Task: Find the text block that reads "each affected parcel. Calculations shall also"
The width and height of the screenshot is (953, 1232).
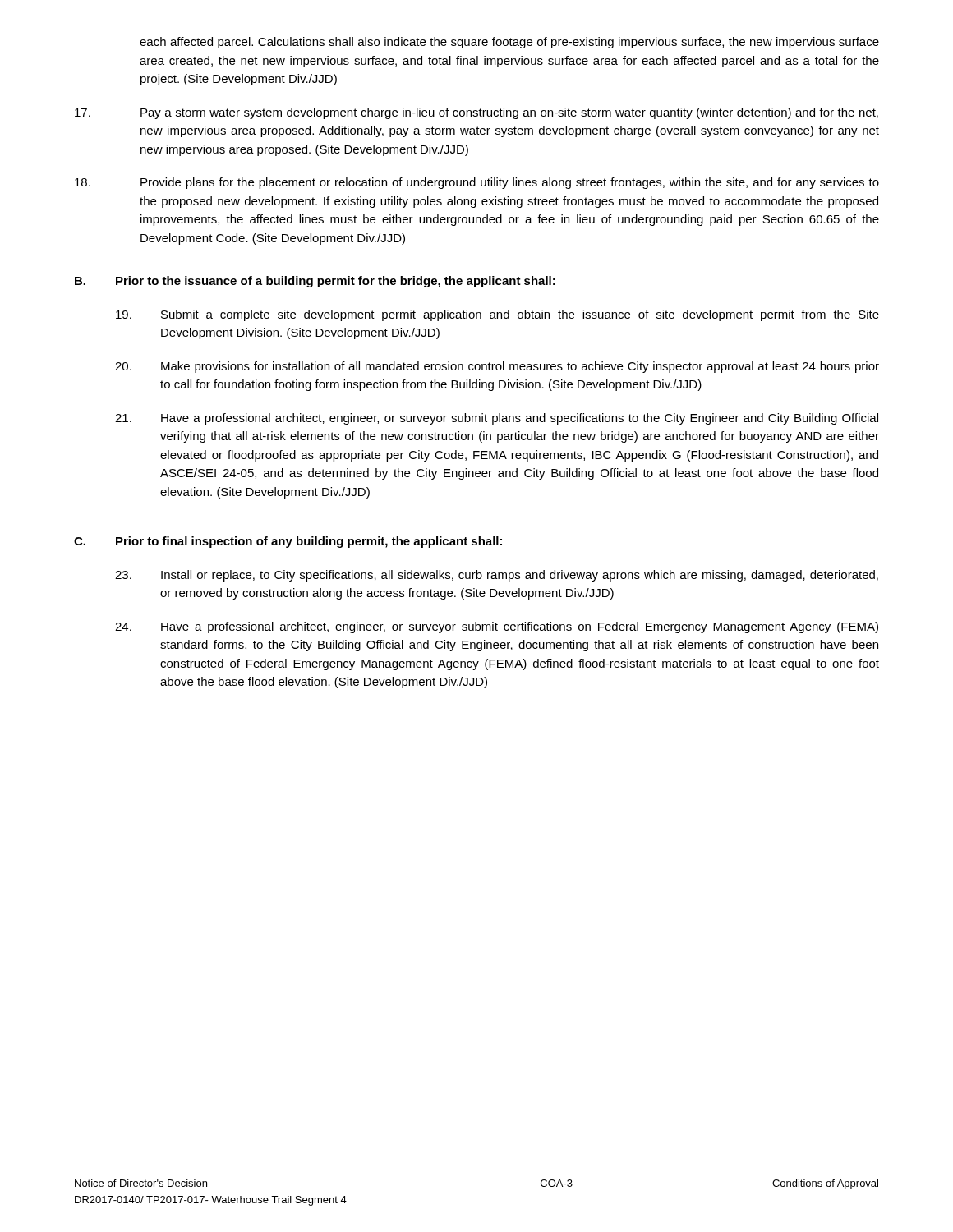Action: point(509,60)
